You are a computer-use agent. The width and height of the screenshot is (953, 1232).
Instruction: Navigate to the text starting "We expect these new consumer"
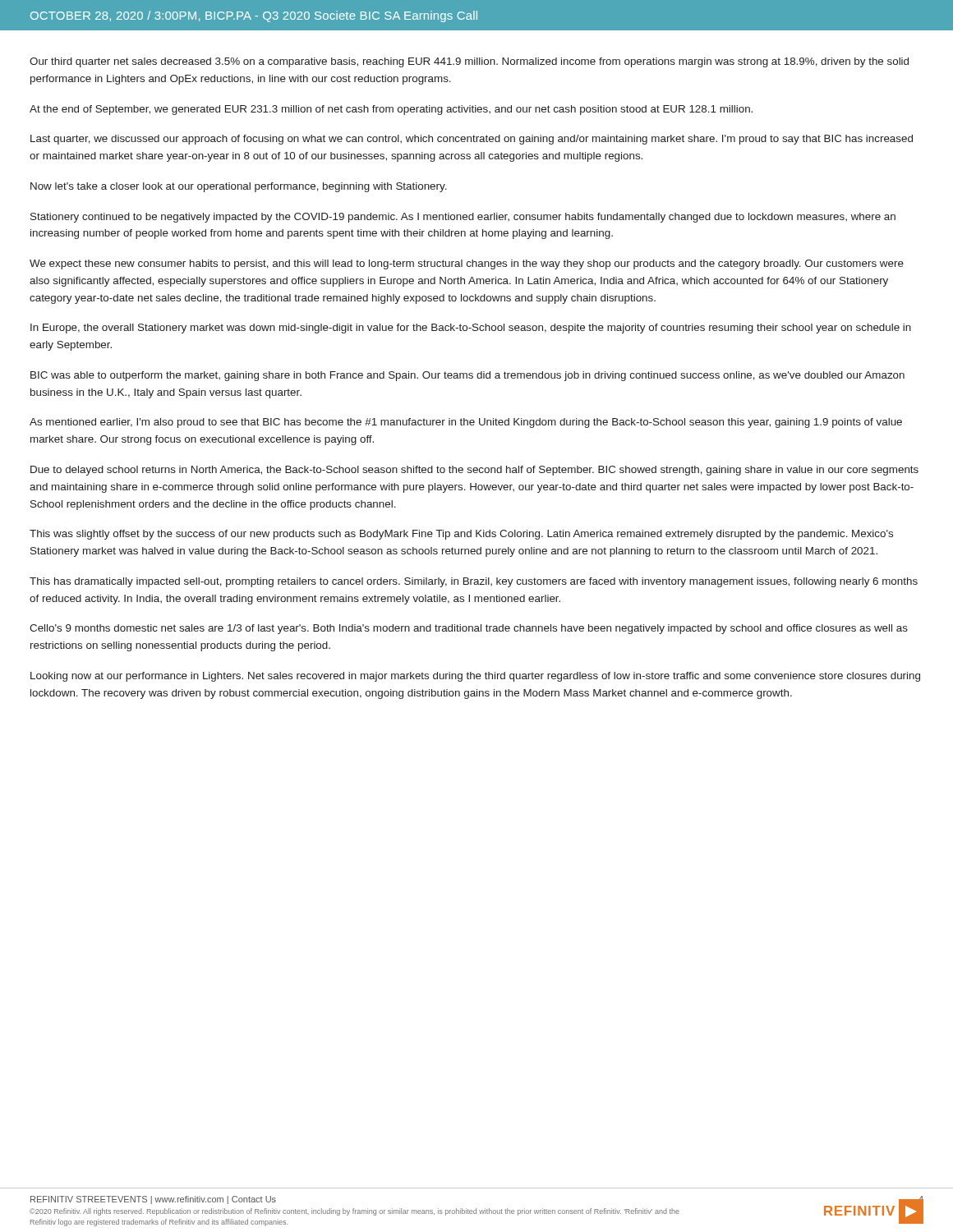coord(467,280)
